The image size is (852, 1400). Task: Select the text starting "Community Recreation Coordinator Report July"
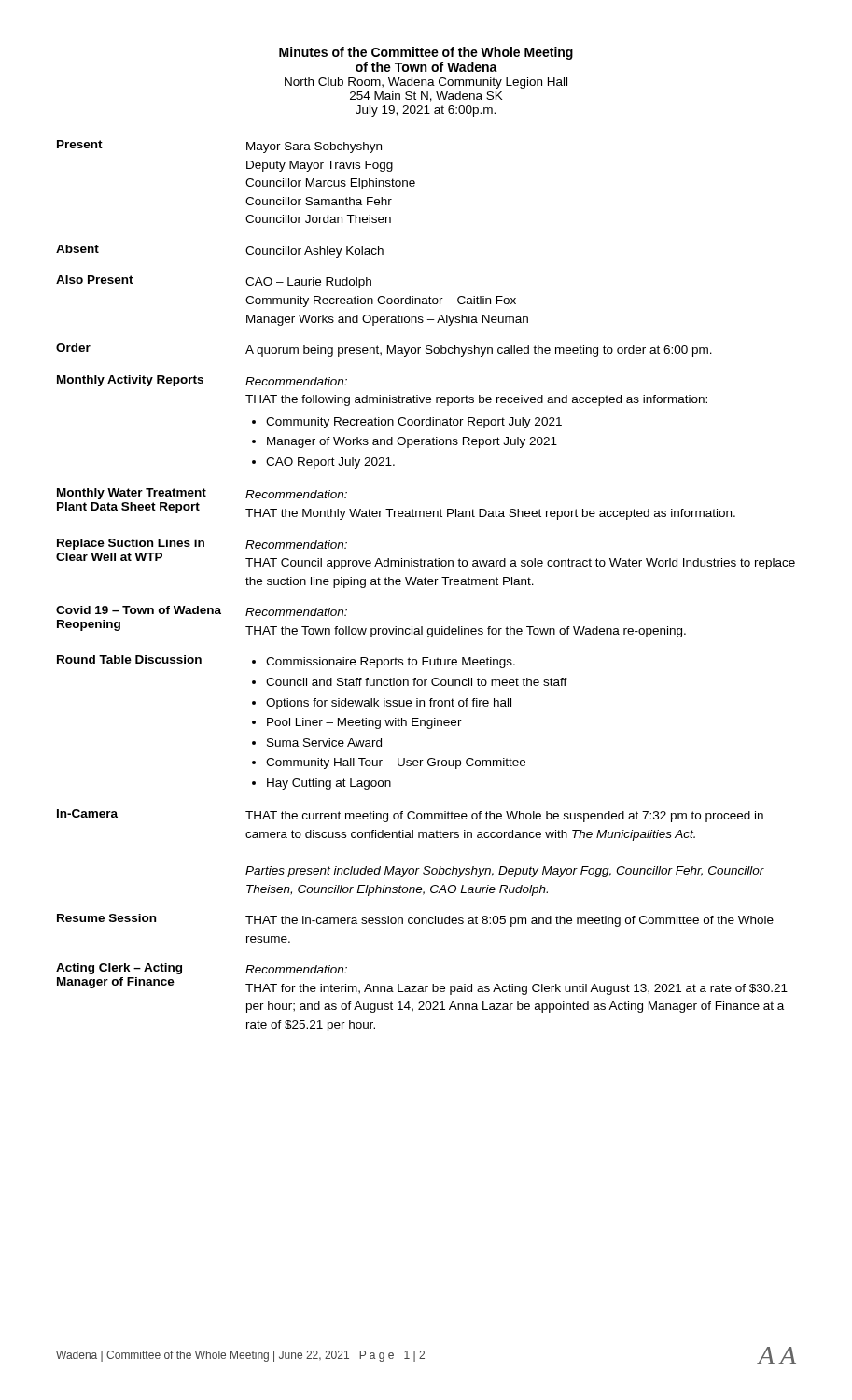coord(414,421)
